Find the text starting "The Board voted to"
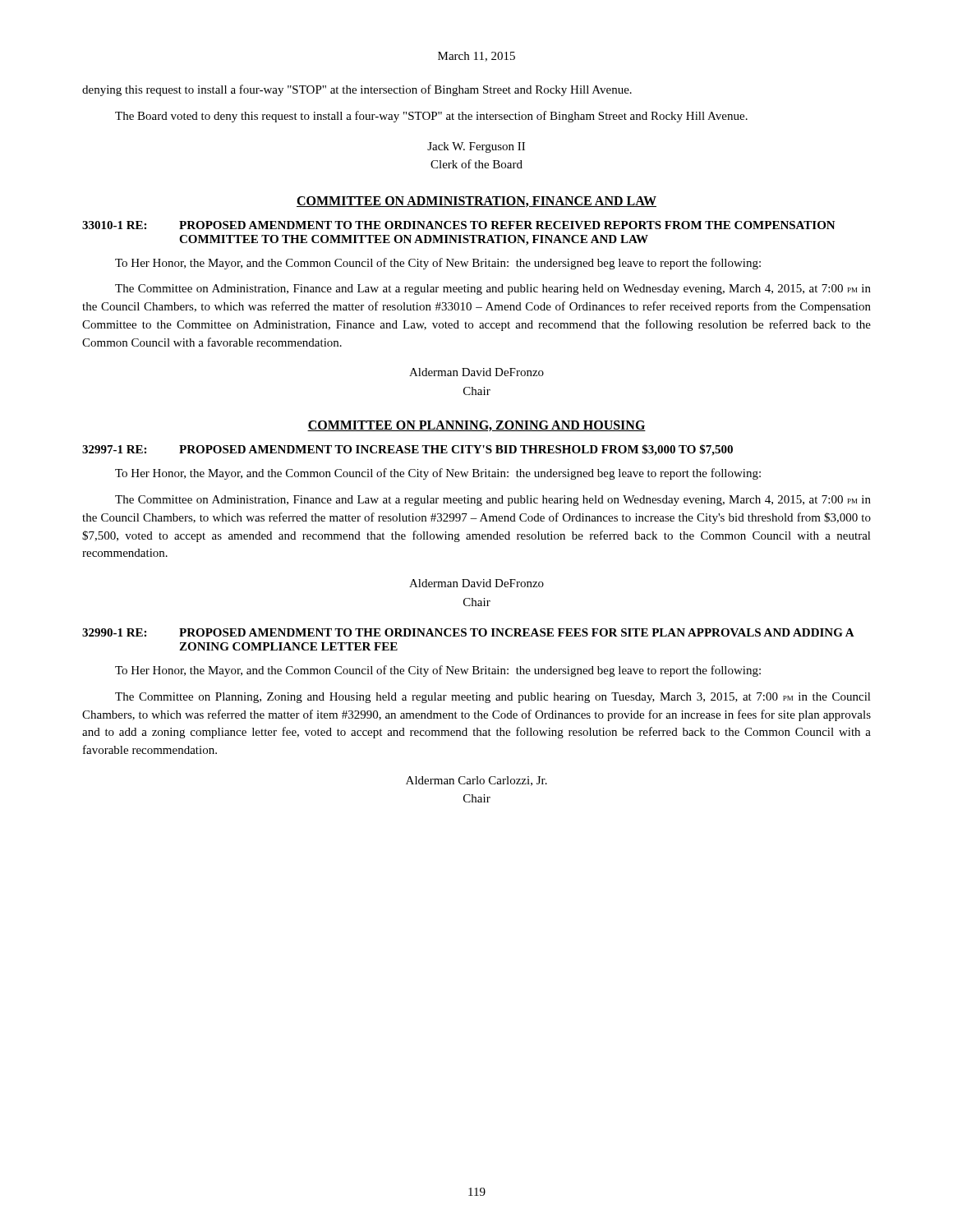Viewport: 953px width, 1232px height. point(431,116)
